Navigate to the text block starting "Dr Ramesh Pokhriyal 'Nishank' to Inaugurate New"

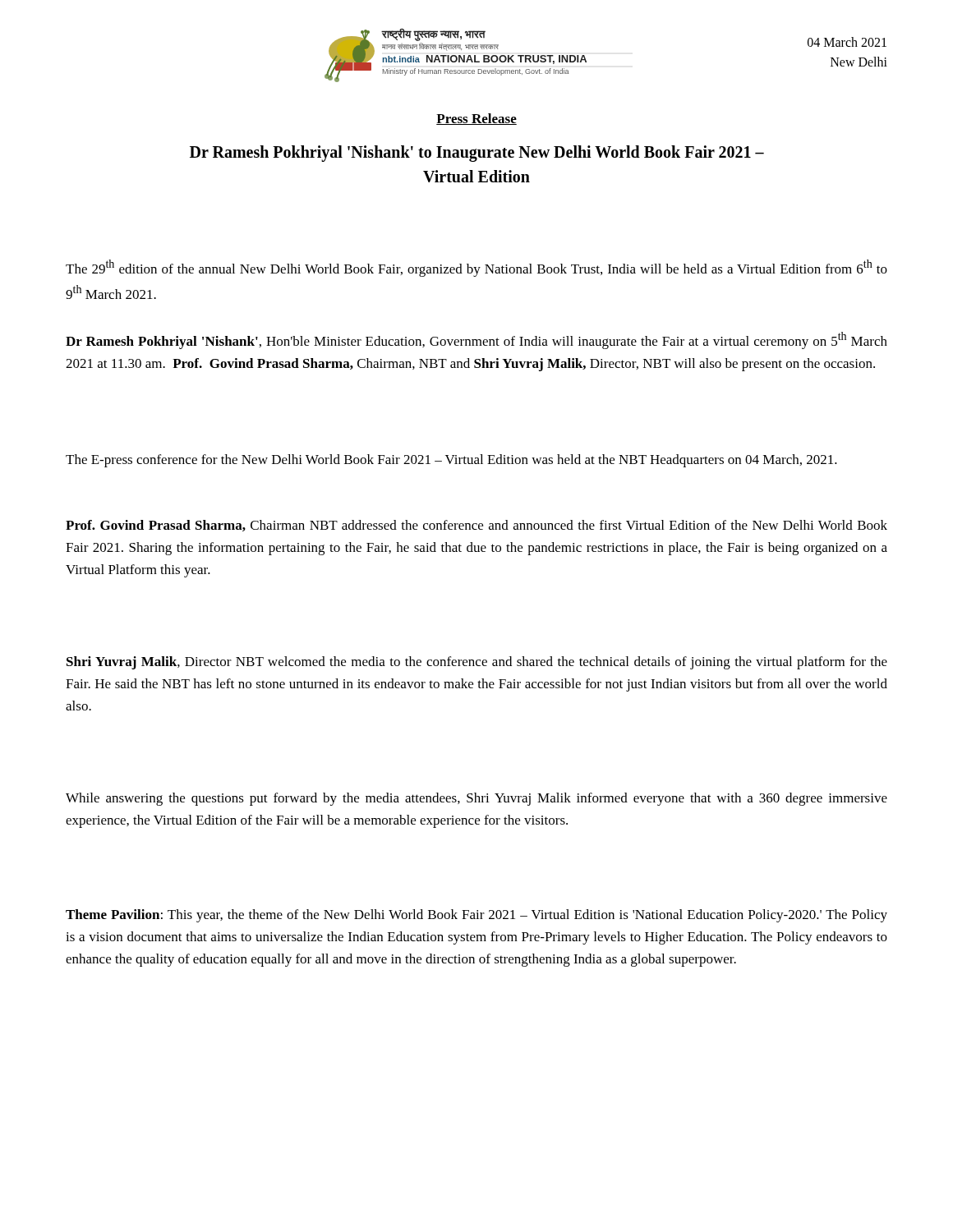(476, 164)
